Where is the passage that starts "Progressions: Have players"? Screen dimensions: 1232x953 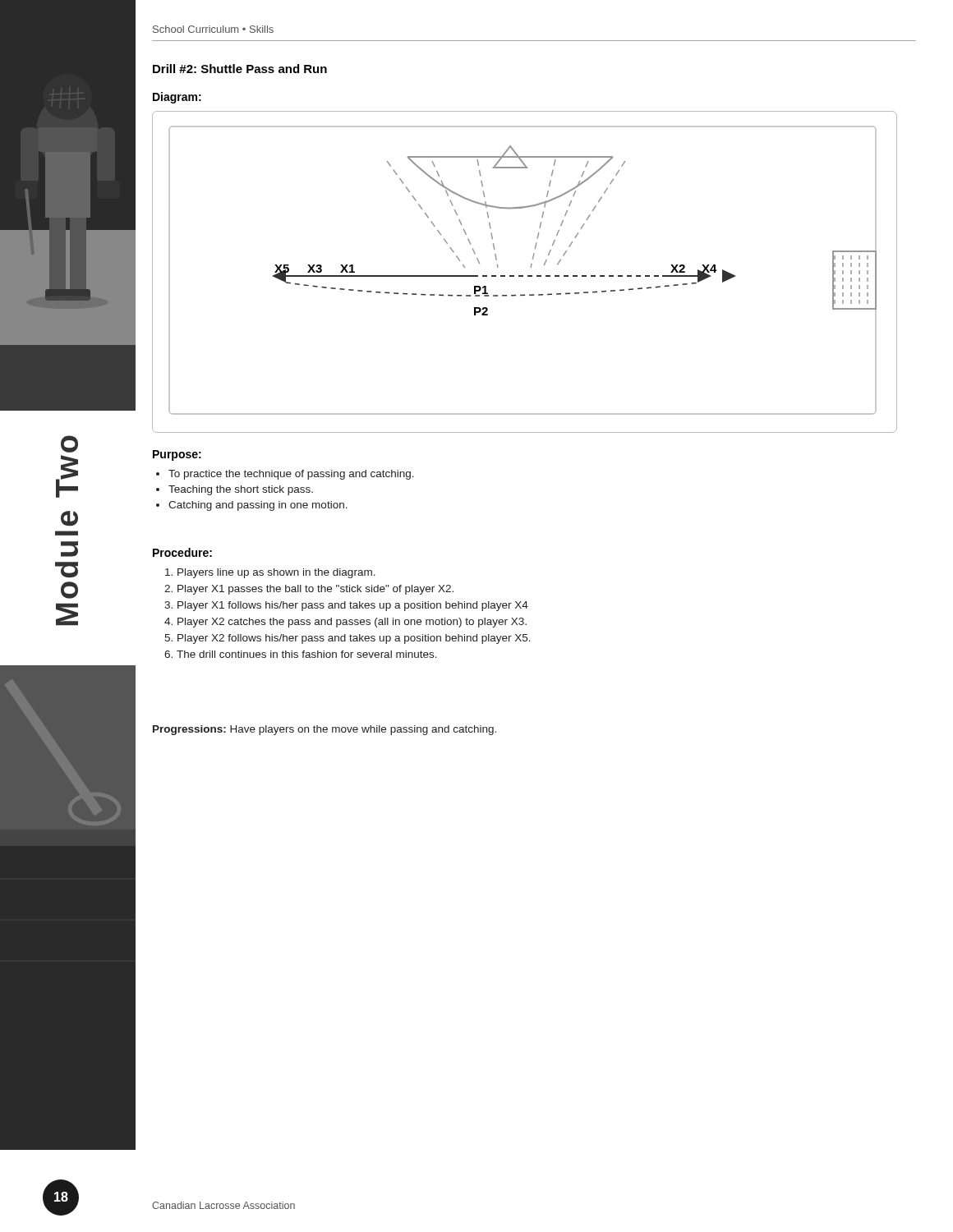pyautogui.click(x=325, y=729)
